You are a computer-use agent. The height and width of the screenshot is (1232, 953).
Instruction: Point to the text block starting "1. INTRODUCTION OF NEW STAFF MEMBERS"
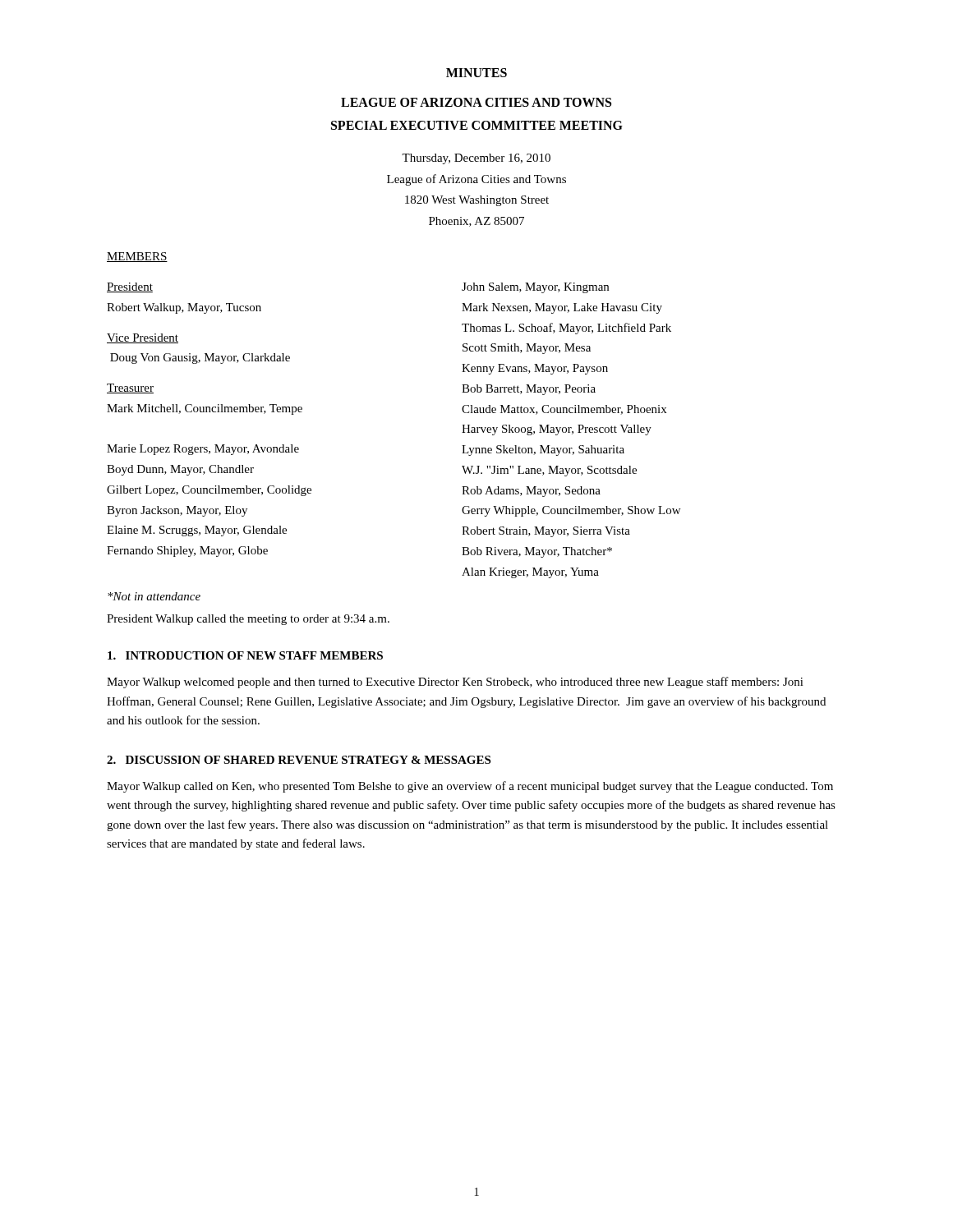tap(245, 656)
